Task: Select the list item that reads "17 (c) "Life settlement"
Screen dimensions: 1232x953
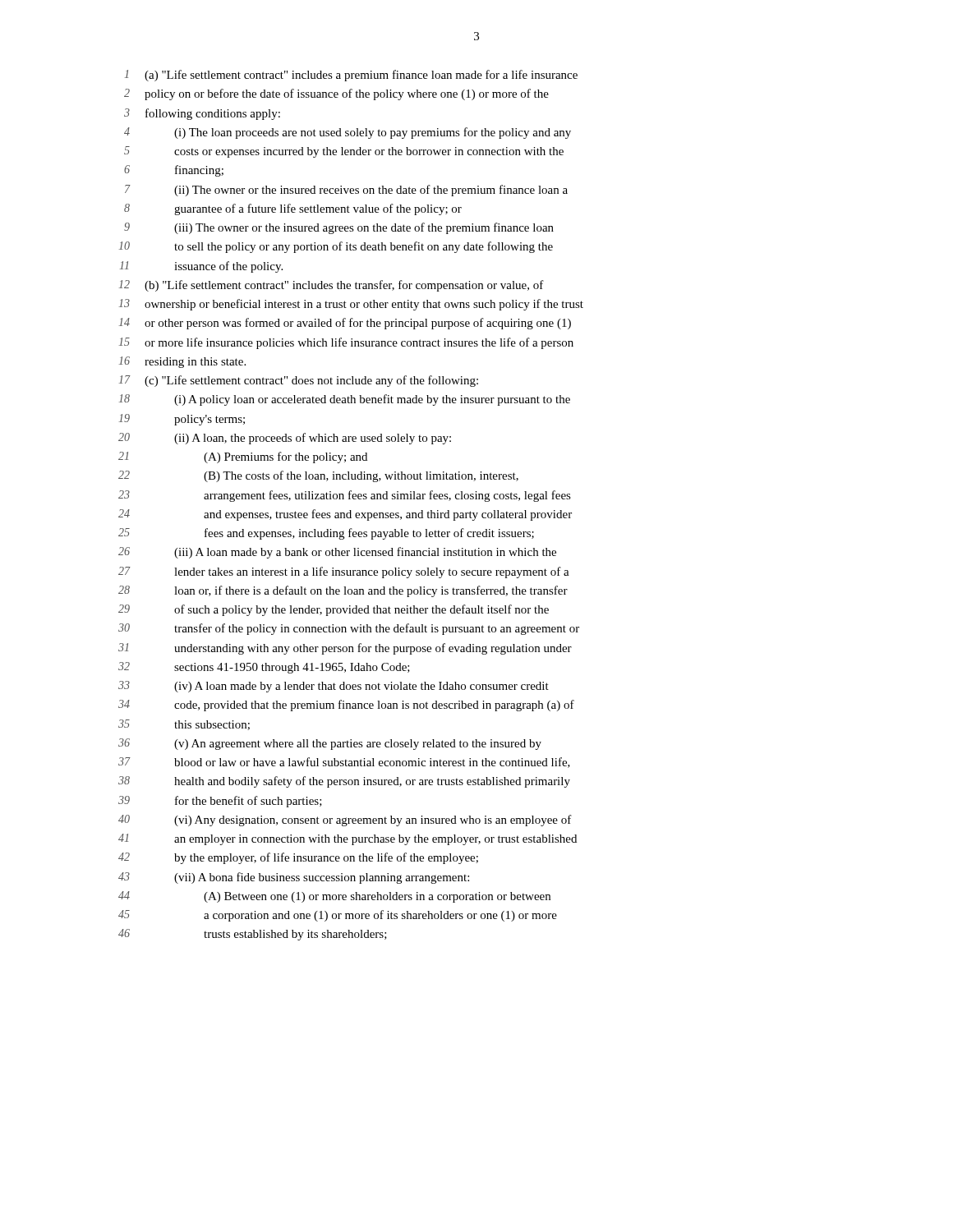Action: coord(489,381)
